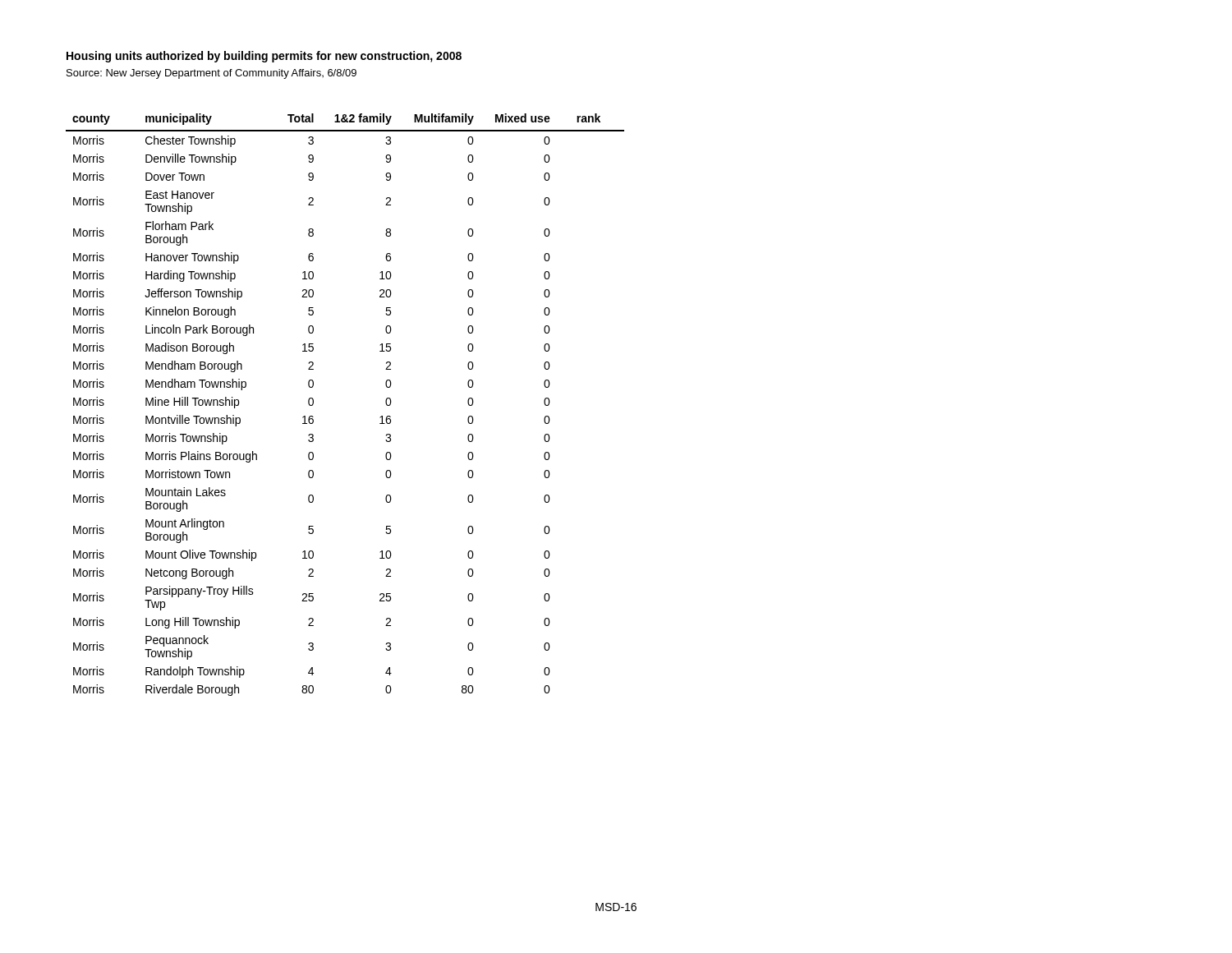Click on the text starting "Housing units authorized by building permits for"

coord(264,56)
